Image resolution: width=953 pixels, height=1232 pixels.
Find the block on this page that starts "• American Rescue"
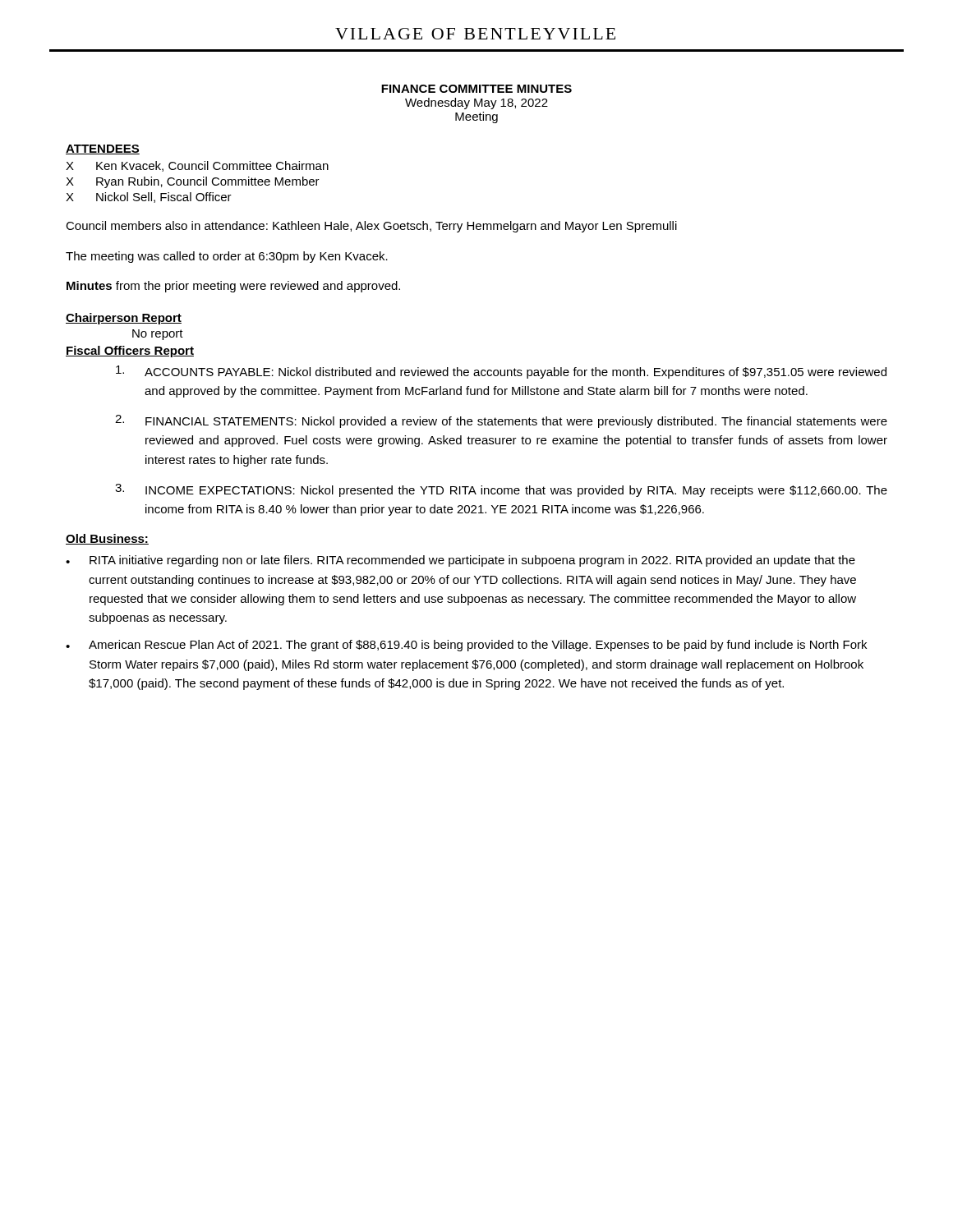[x=476, y=664]
